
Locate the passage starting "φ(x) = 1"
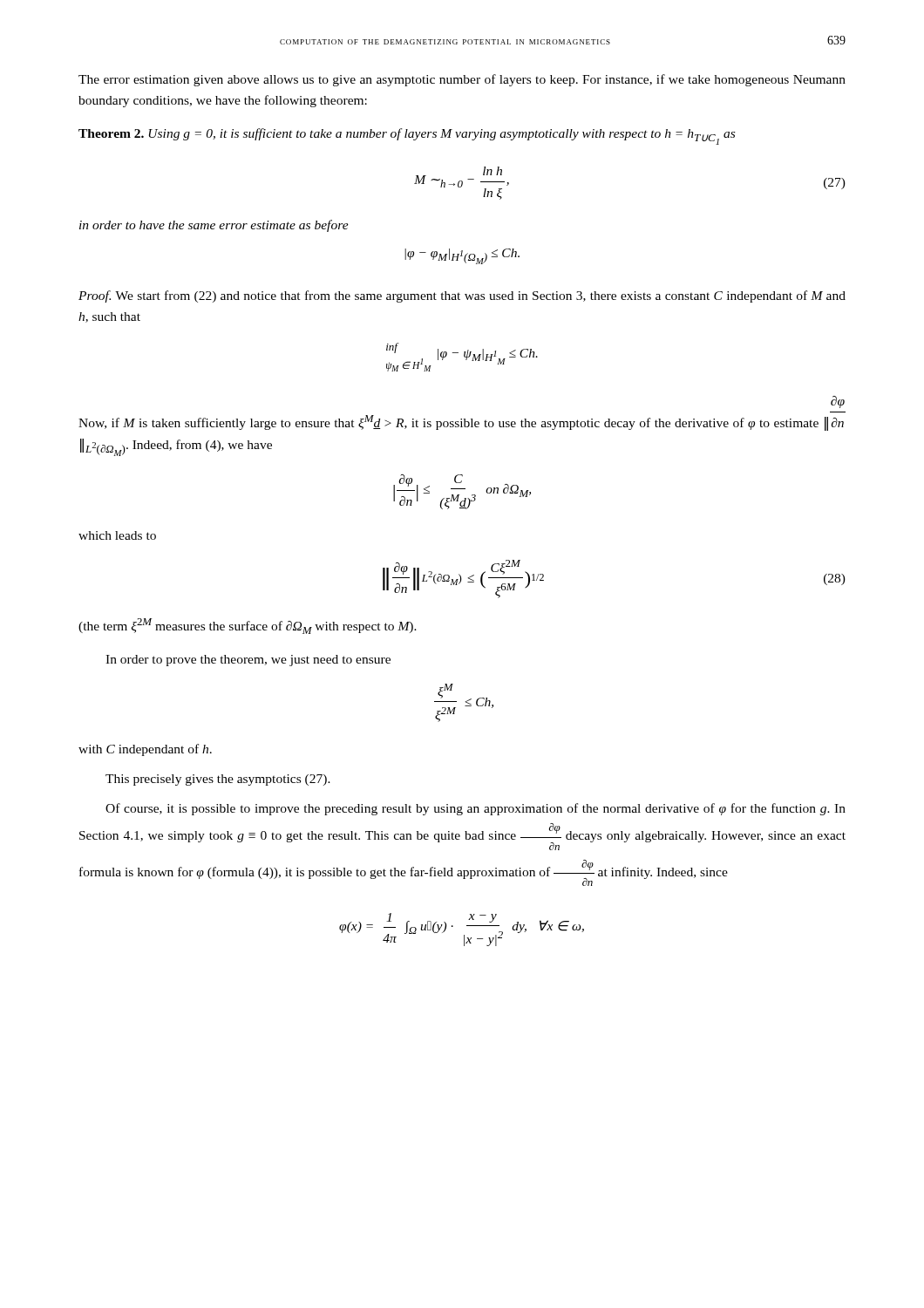pos(462,927)
